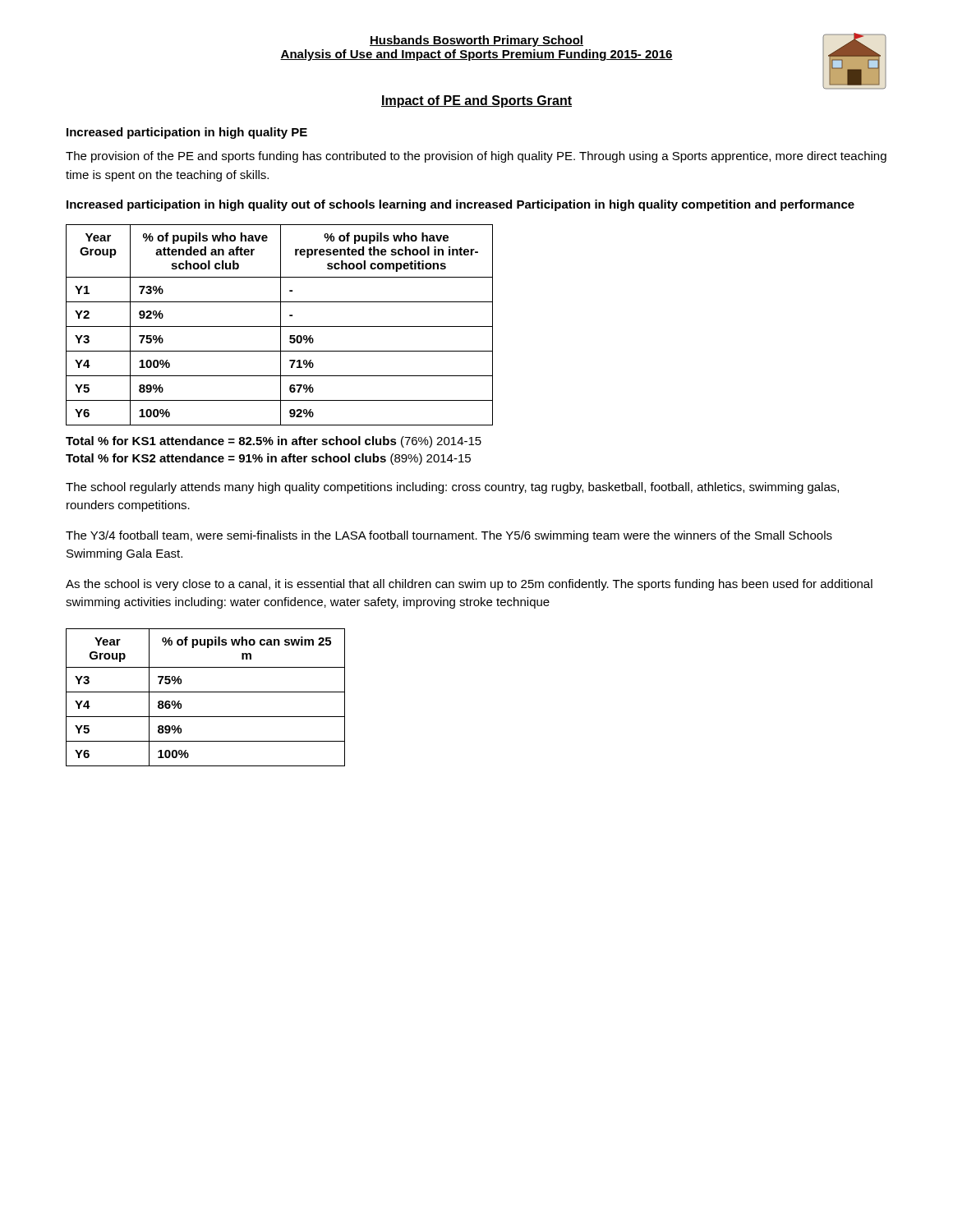Find the section header that reads "Impact of PE and"
Viewport: 953px width, 1232px height.
(x=476, y=101)
